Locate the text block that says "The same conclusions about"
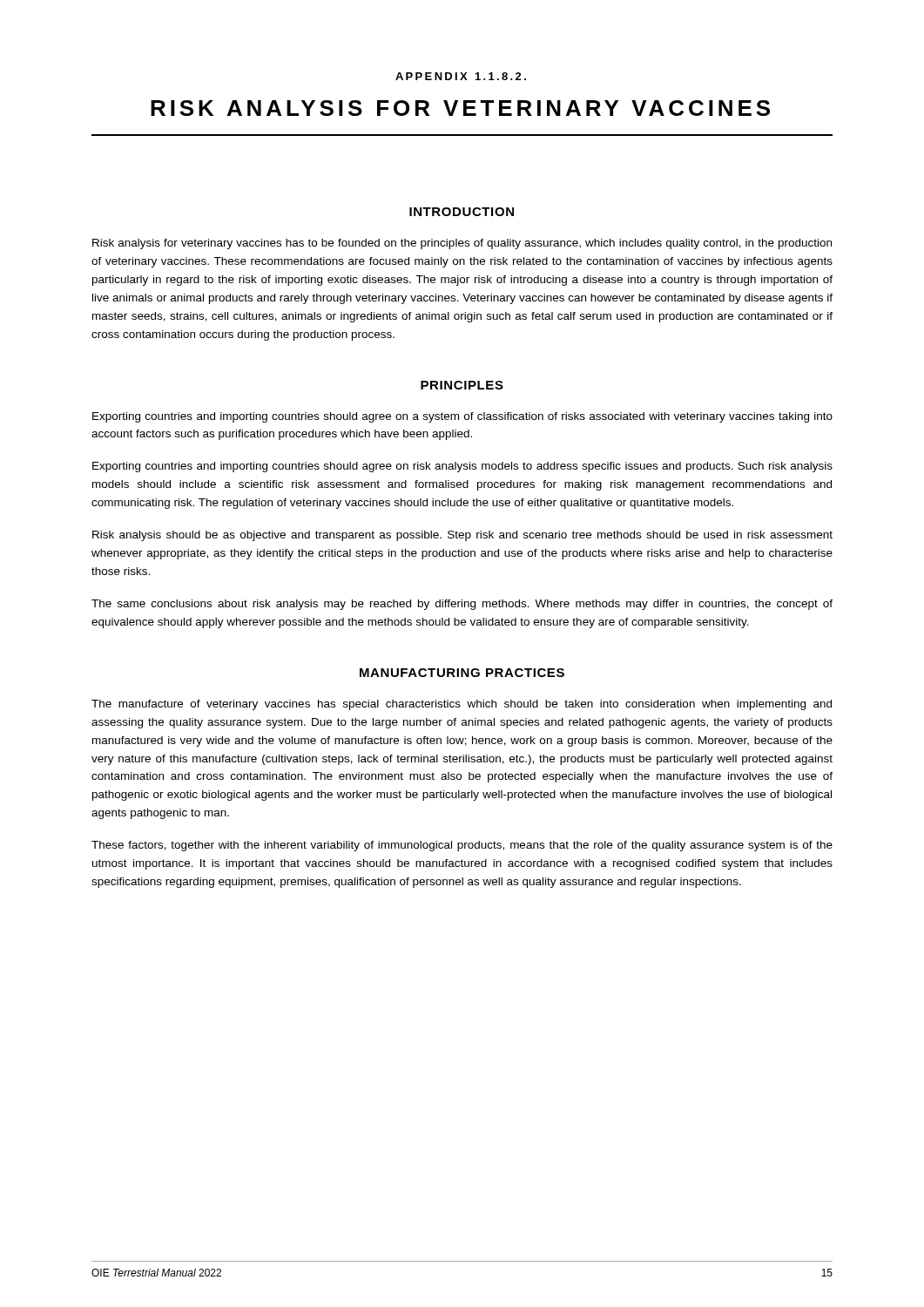The image size is (924, 1307). 462,612
